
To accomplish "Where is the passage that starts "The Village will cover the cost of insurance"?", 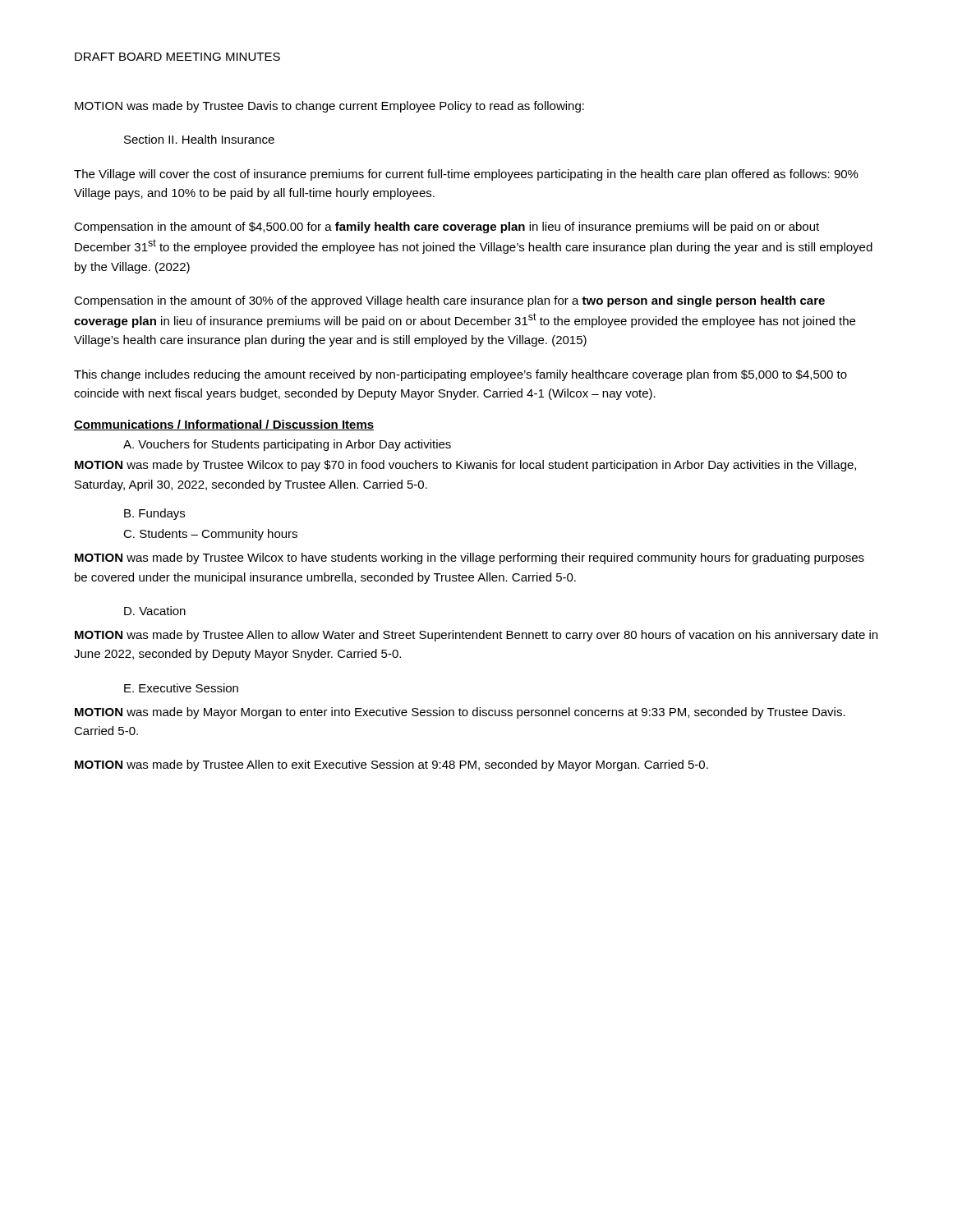I will [466, 183].
